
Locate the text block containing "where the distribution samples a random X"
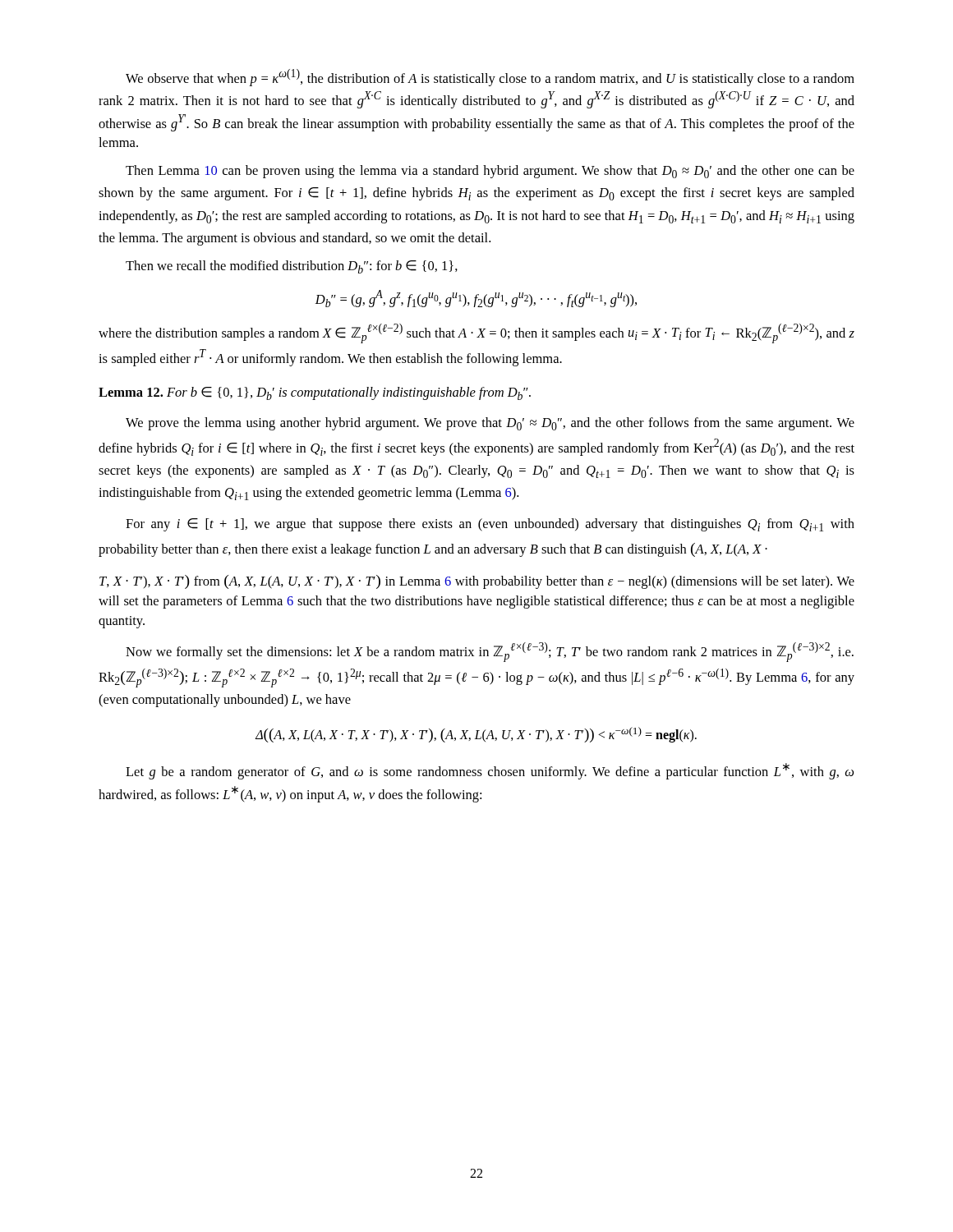[x=476, y=344]
